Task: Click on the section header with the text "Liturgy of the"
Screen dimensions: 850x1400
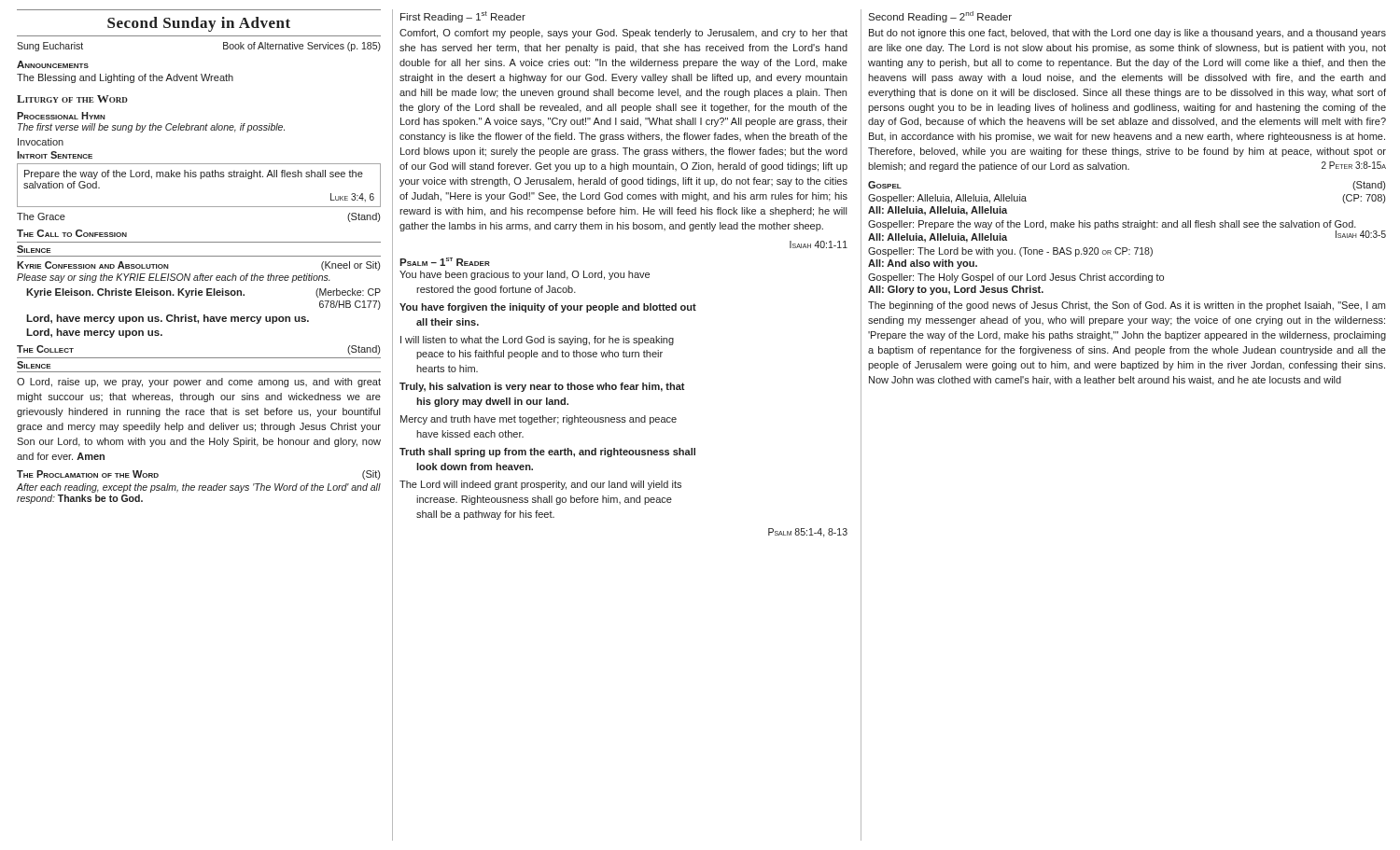Action: point(72,99)
